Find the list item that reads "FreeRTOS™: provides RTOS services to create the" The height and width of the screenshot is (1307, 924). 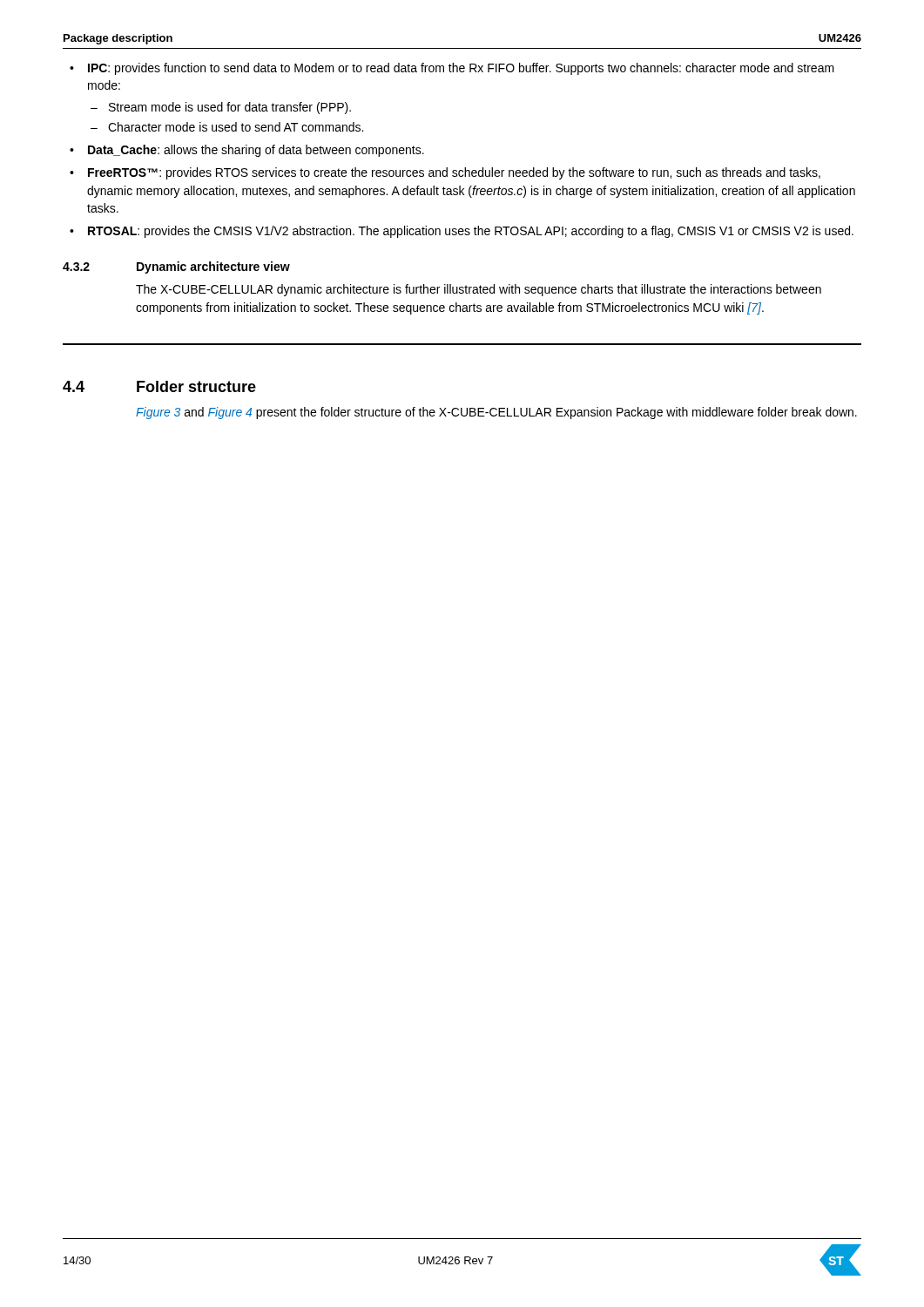pyautogui.click(x=462, y=191)
